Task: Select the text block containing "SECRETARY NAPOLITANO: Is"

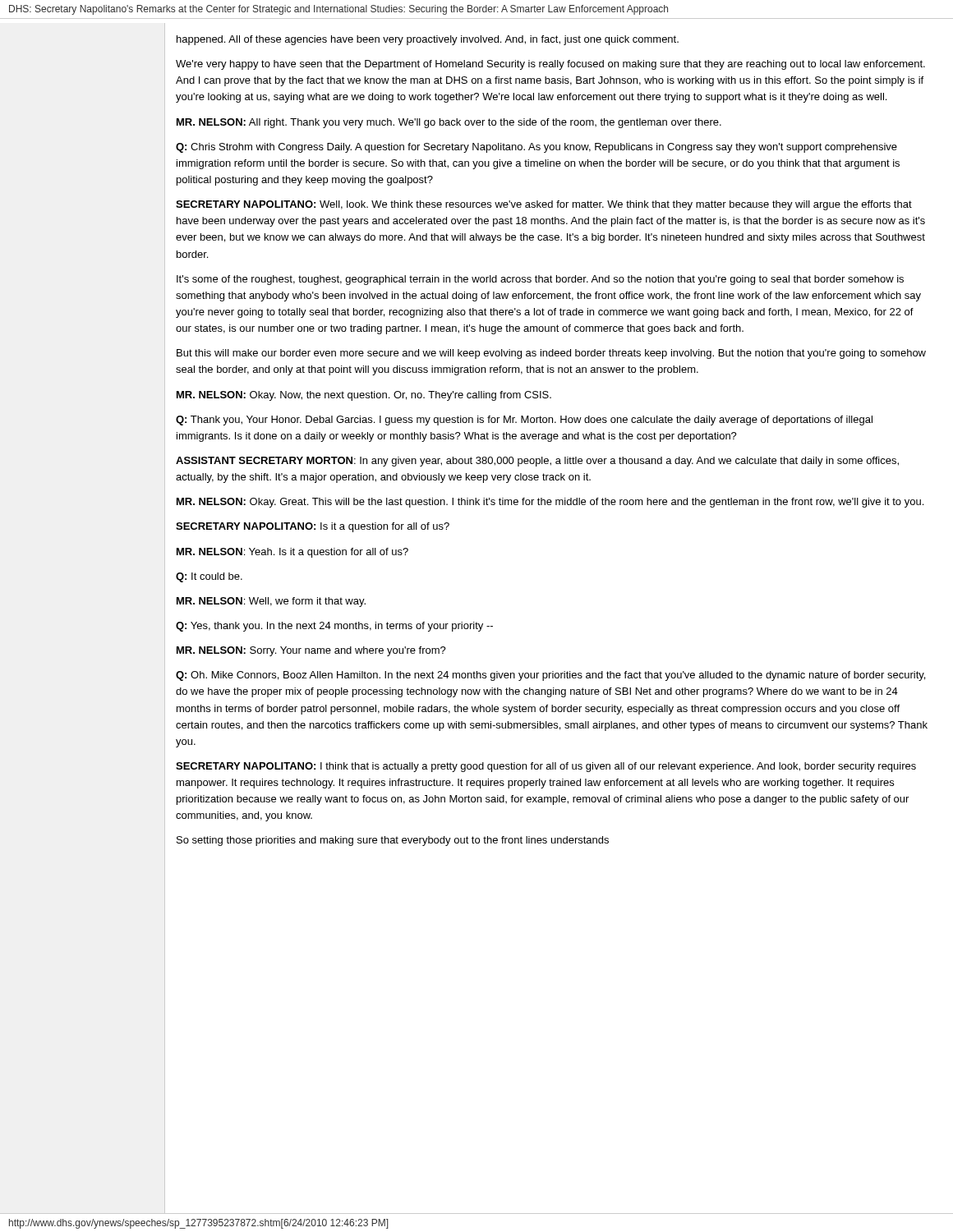Action: click(x=313, y=527)
